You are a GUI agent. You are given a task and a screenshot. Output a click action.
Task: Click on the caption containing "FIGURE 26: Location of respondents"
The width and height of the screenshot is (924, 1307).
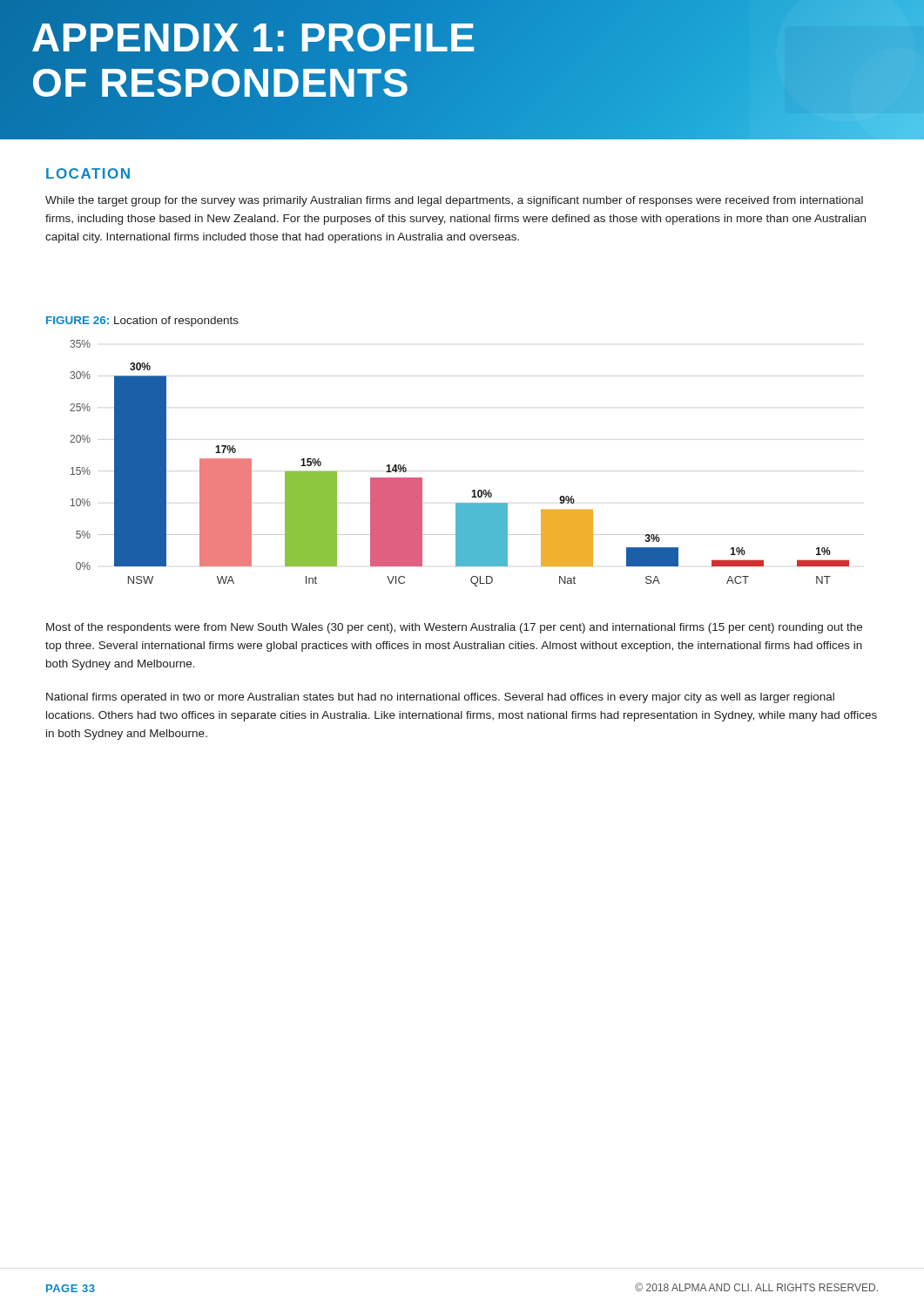[142, 320]
